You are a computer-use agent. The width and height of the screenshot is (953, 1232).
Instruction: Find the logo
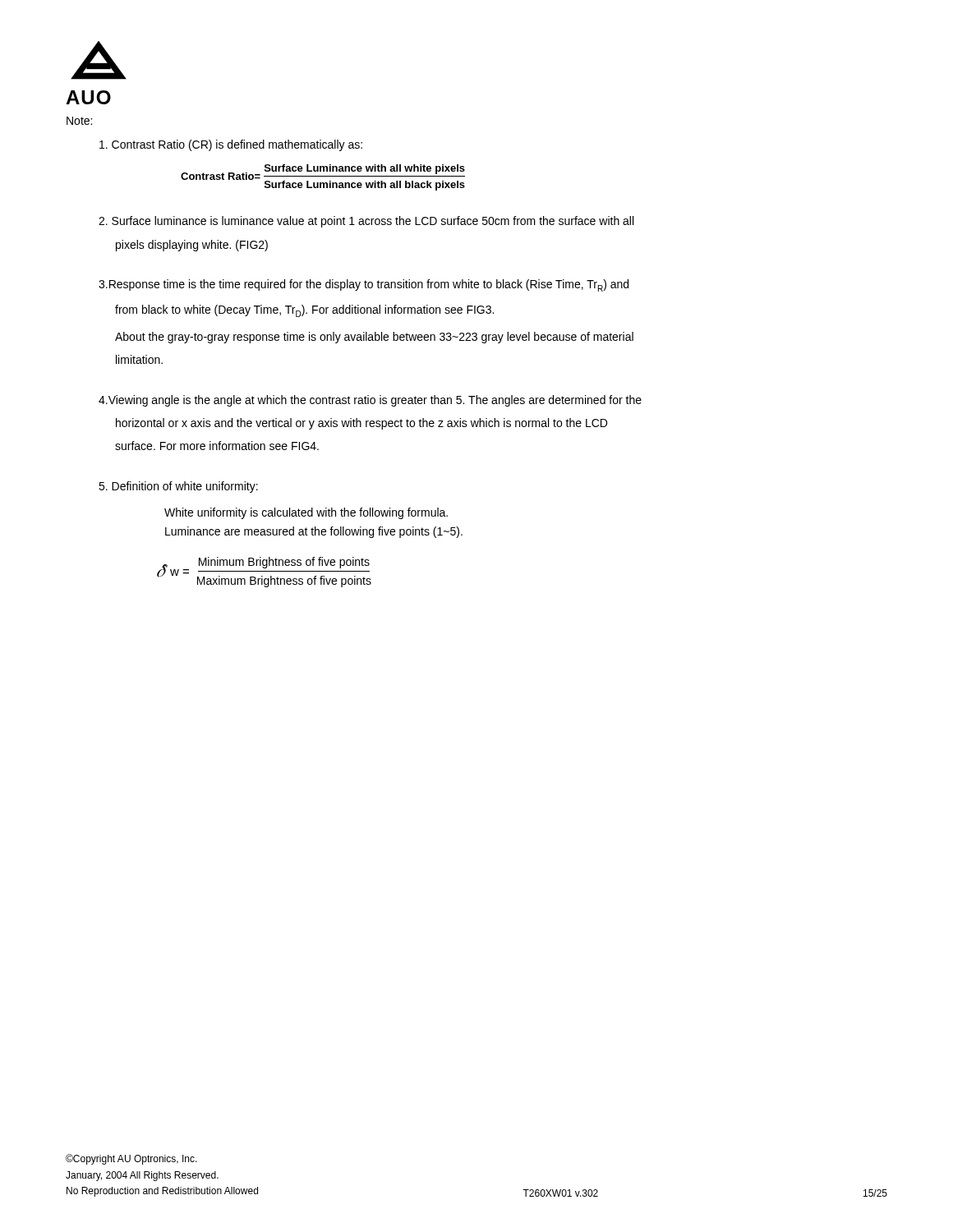click(x=476, y=75)
